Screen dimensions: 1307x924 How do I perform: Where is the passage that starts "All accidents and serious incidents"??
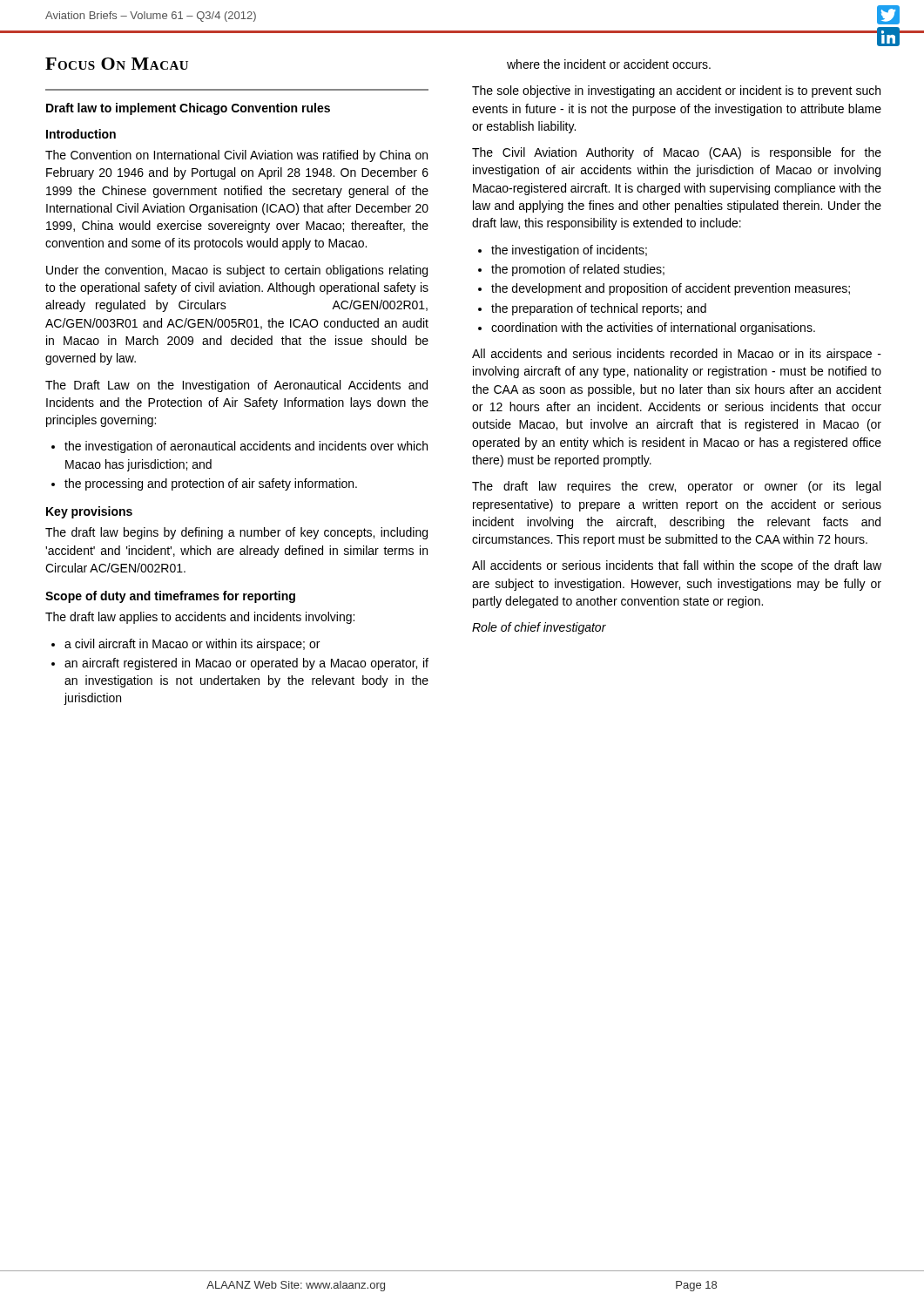(677, 407)
